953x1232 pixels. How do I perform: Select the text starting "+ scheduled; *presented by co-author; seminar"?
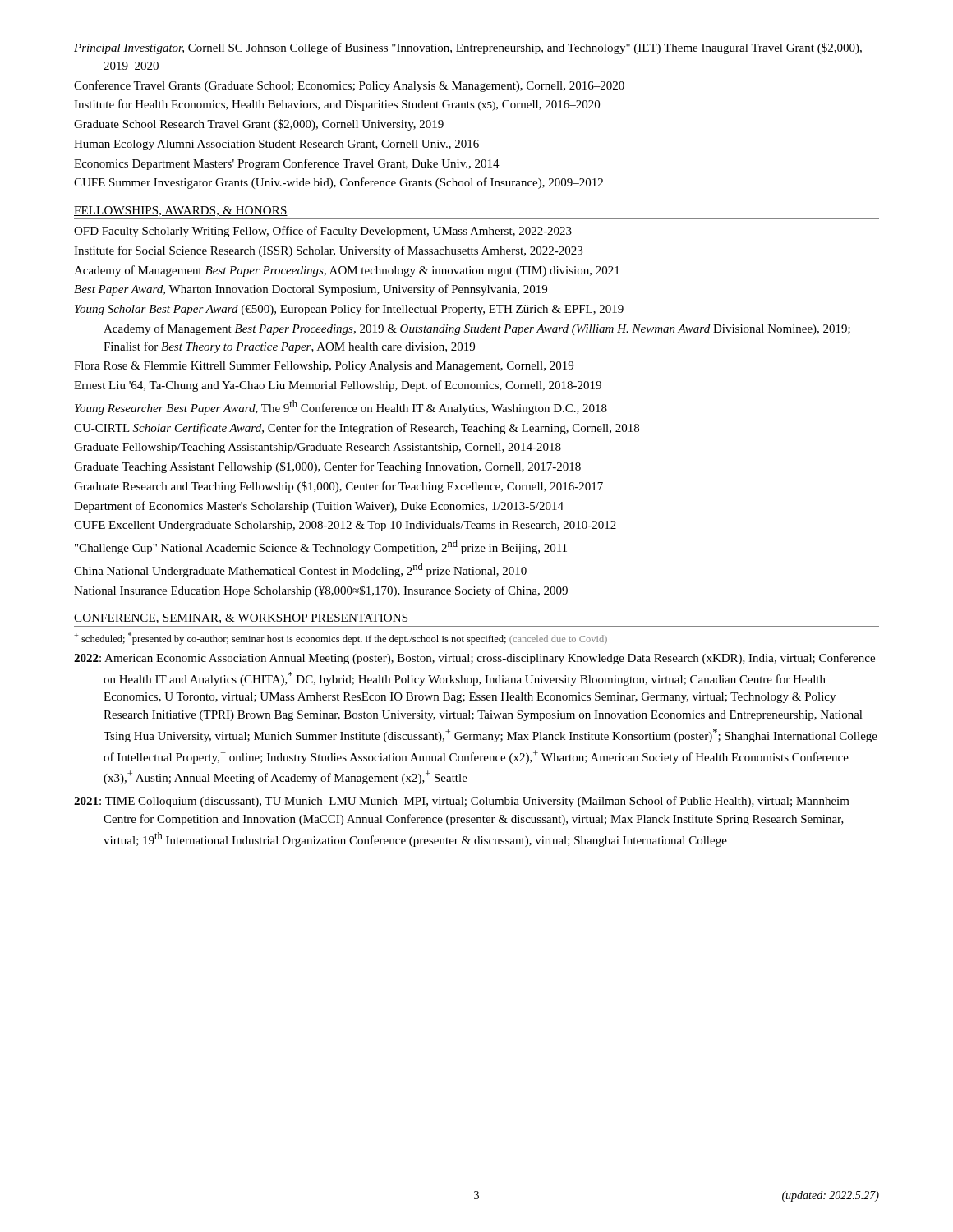tap(341, 638)
